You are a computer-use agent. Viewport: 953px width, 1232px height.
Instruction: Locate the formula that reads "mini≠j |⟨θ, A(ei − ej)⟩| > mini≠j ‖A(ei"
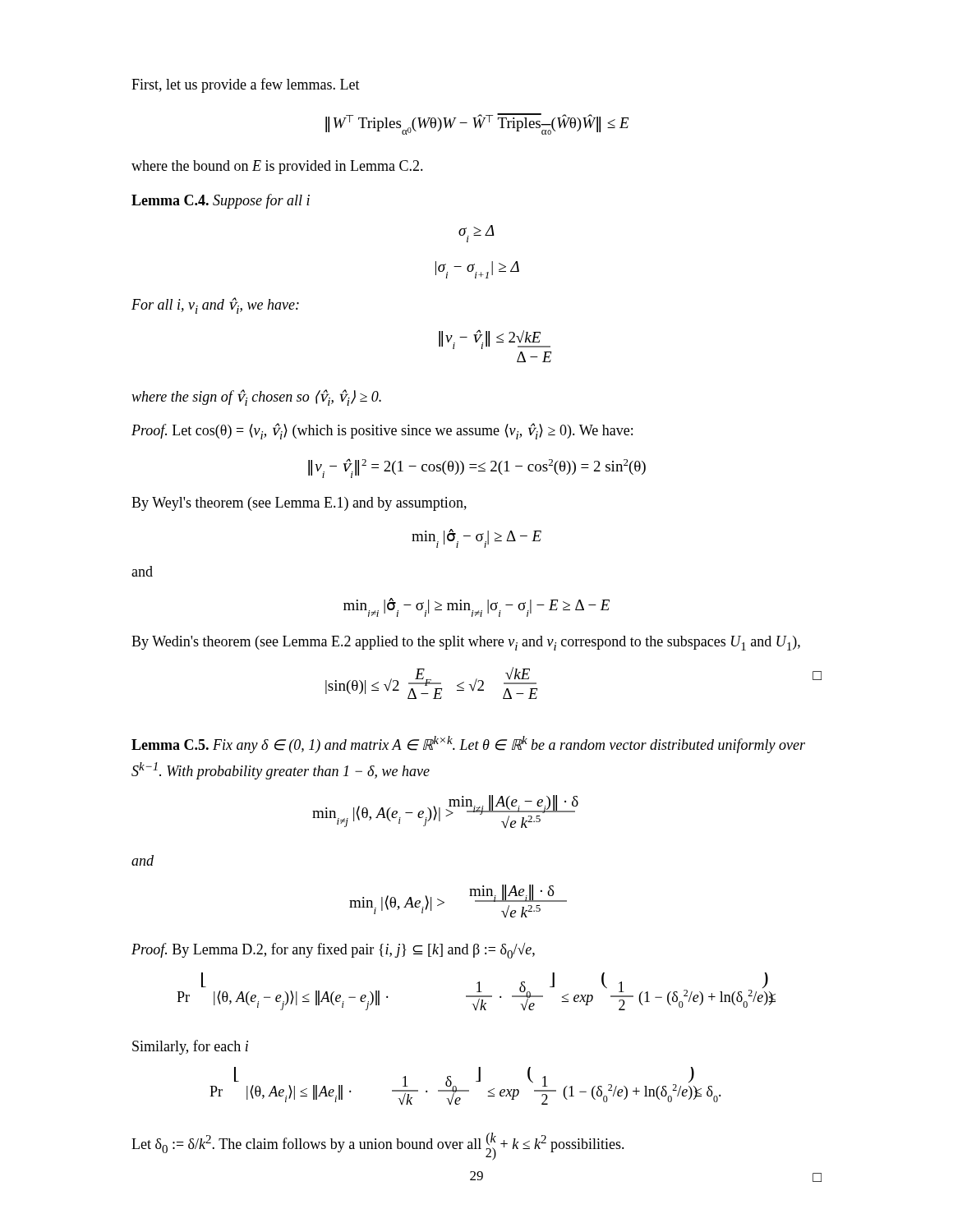click(x=476, y=813)
